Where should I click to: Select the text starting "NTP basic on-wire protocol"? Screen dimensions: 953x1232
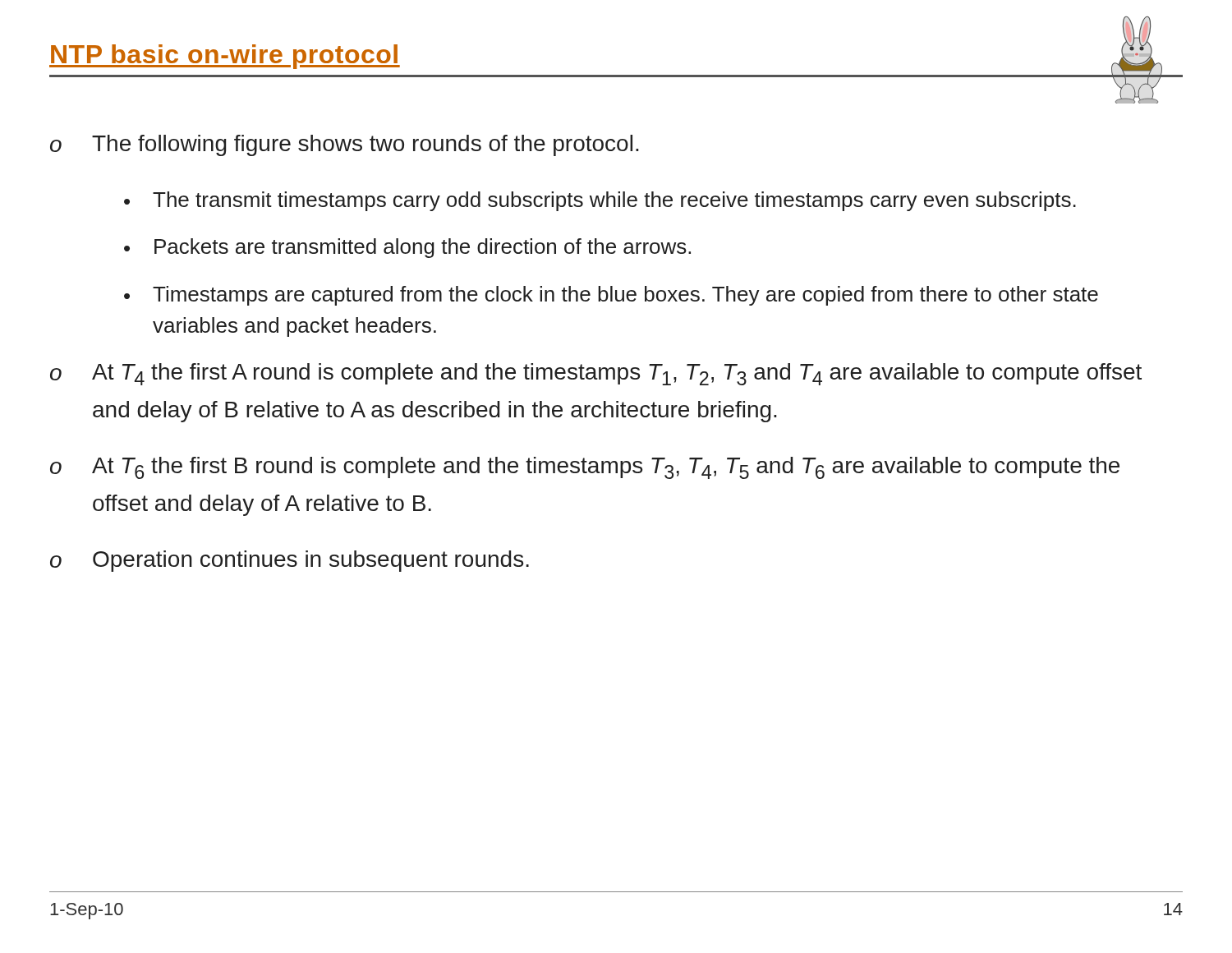tap(225, 54)
